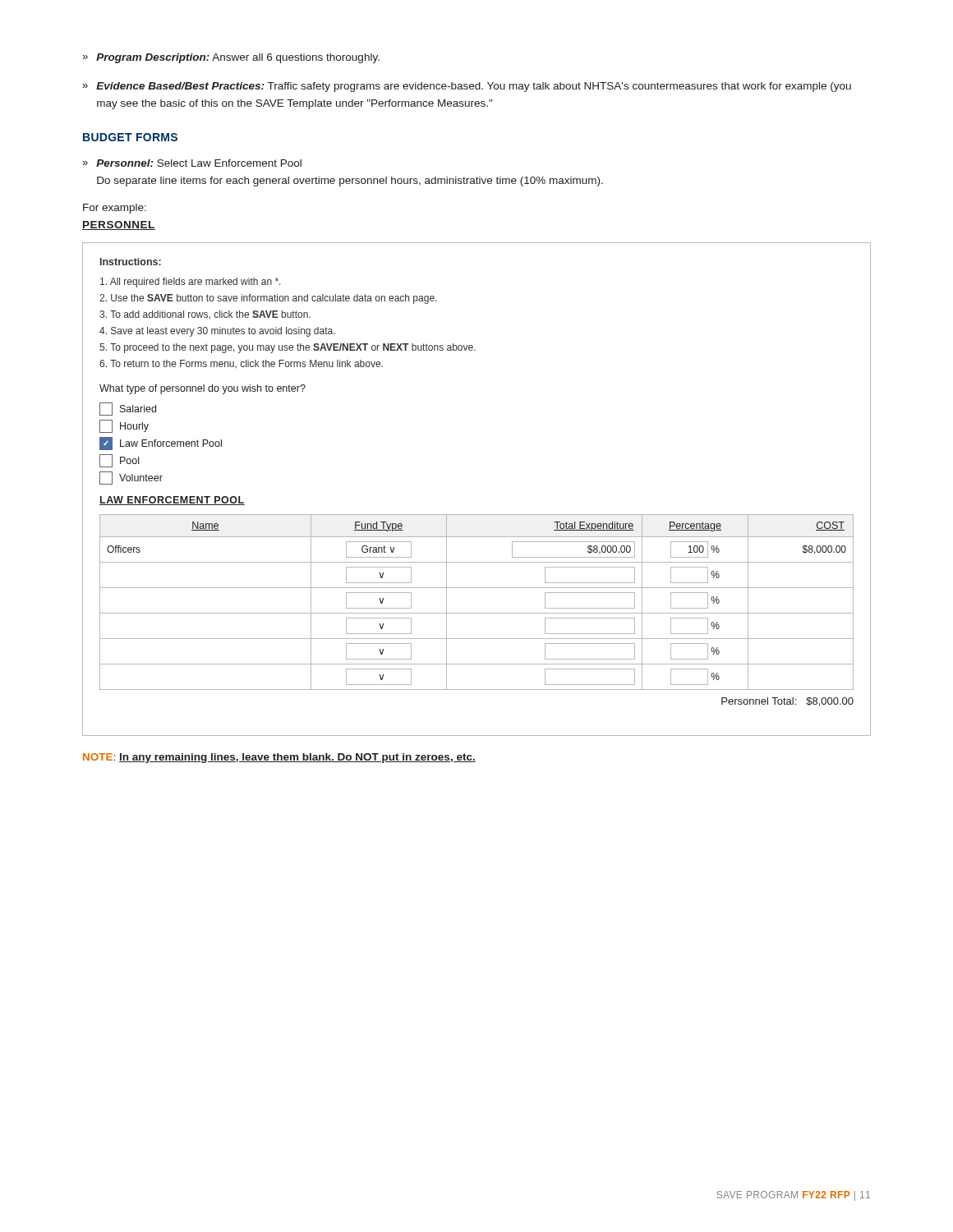Select the table that reads "Fund Type"
The image size is (953, 1232).
click(x=476, y=602)
